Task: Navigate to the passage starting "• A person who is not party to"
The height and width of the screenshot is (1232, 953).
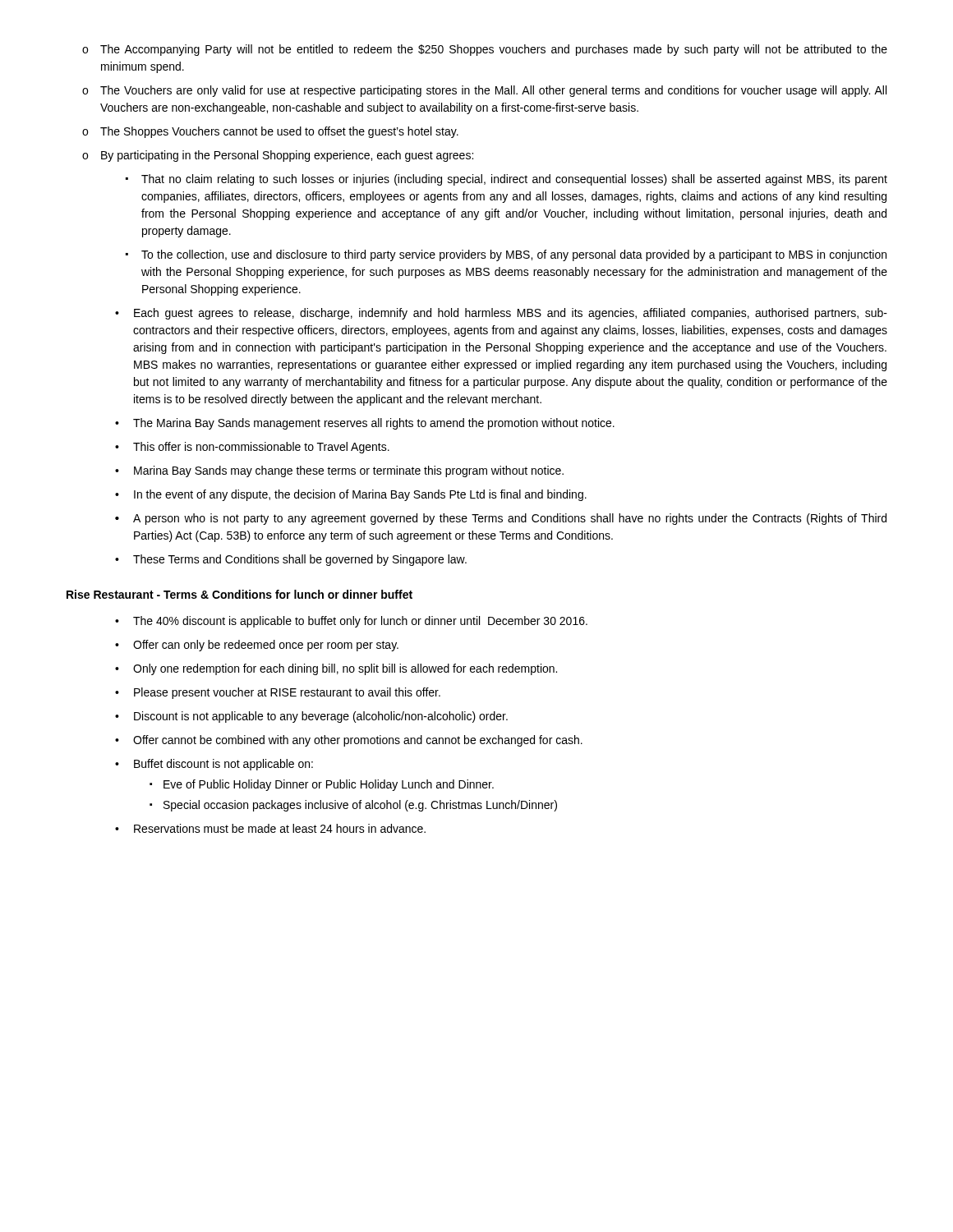Action: [x=501, y=527]
